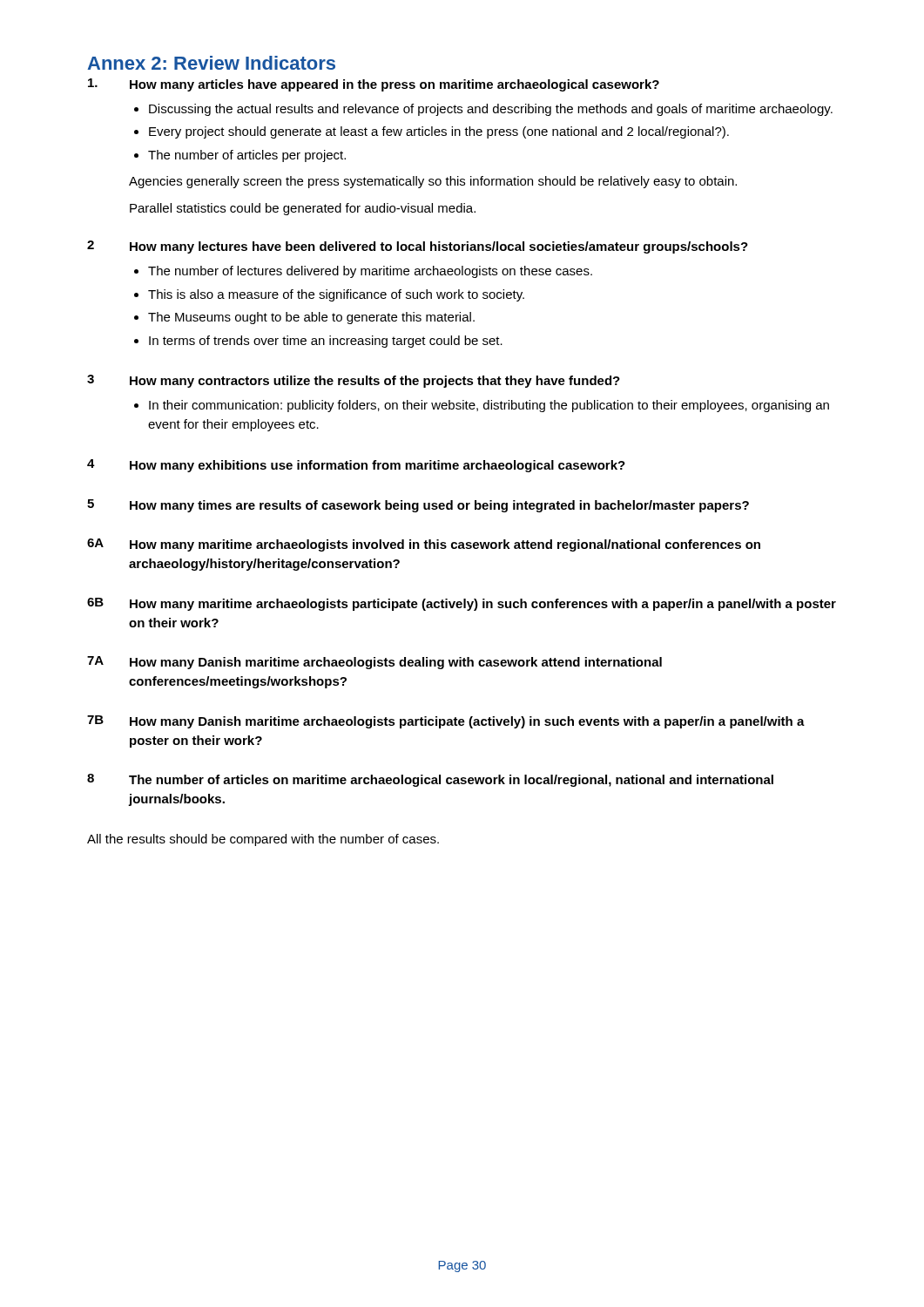Image resolution: width=924 pixels, height=1307 pixels.
Task: Point to the text block starting "4 How many exhibitions use information"
Action: pos(462,468)
